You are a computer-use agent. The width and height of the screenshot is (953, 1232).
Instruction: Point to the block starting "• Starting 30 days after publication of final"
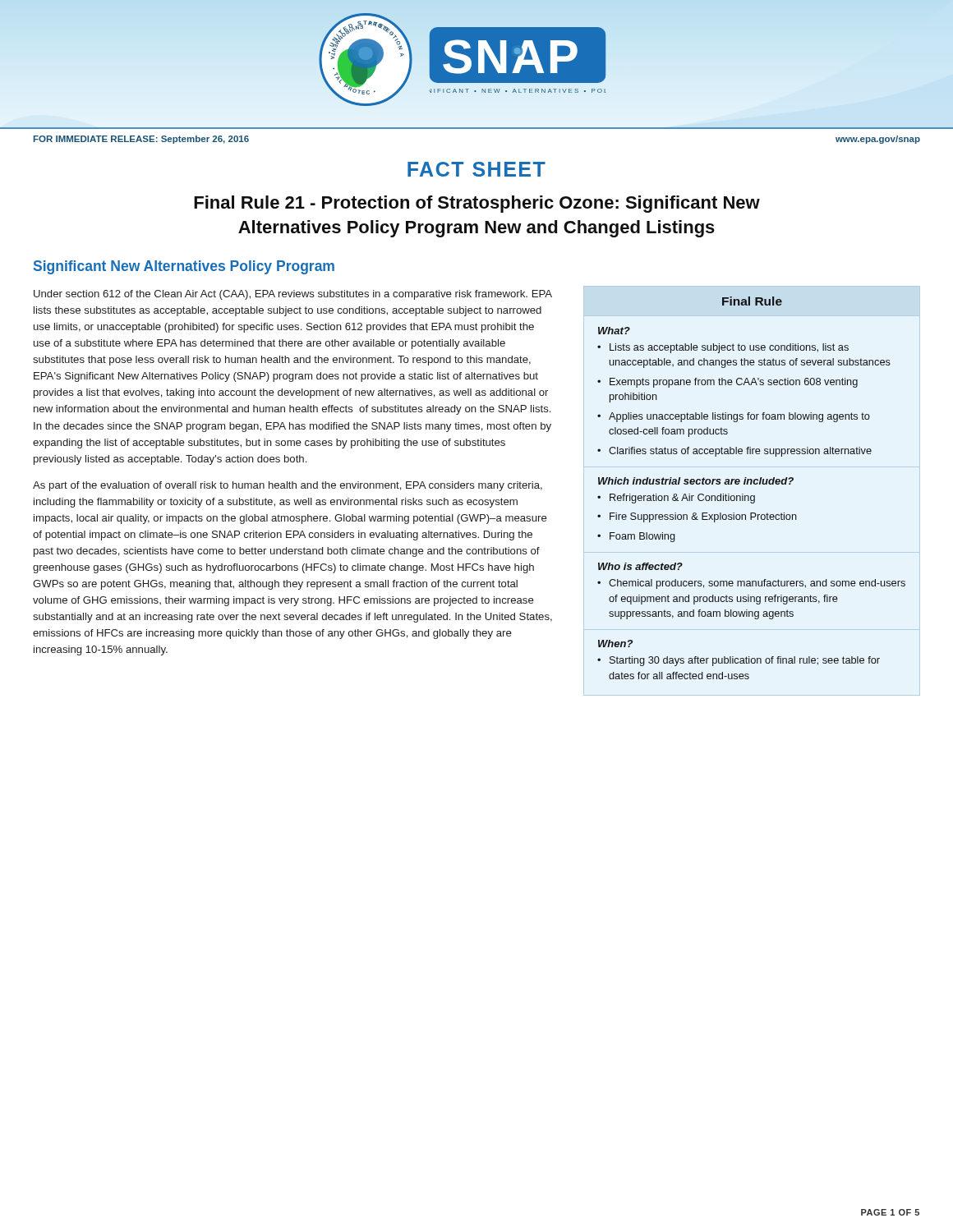coord(739,667)
